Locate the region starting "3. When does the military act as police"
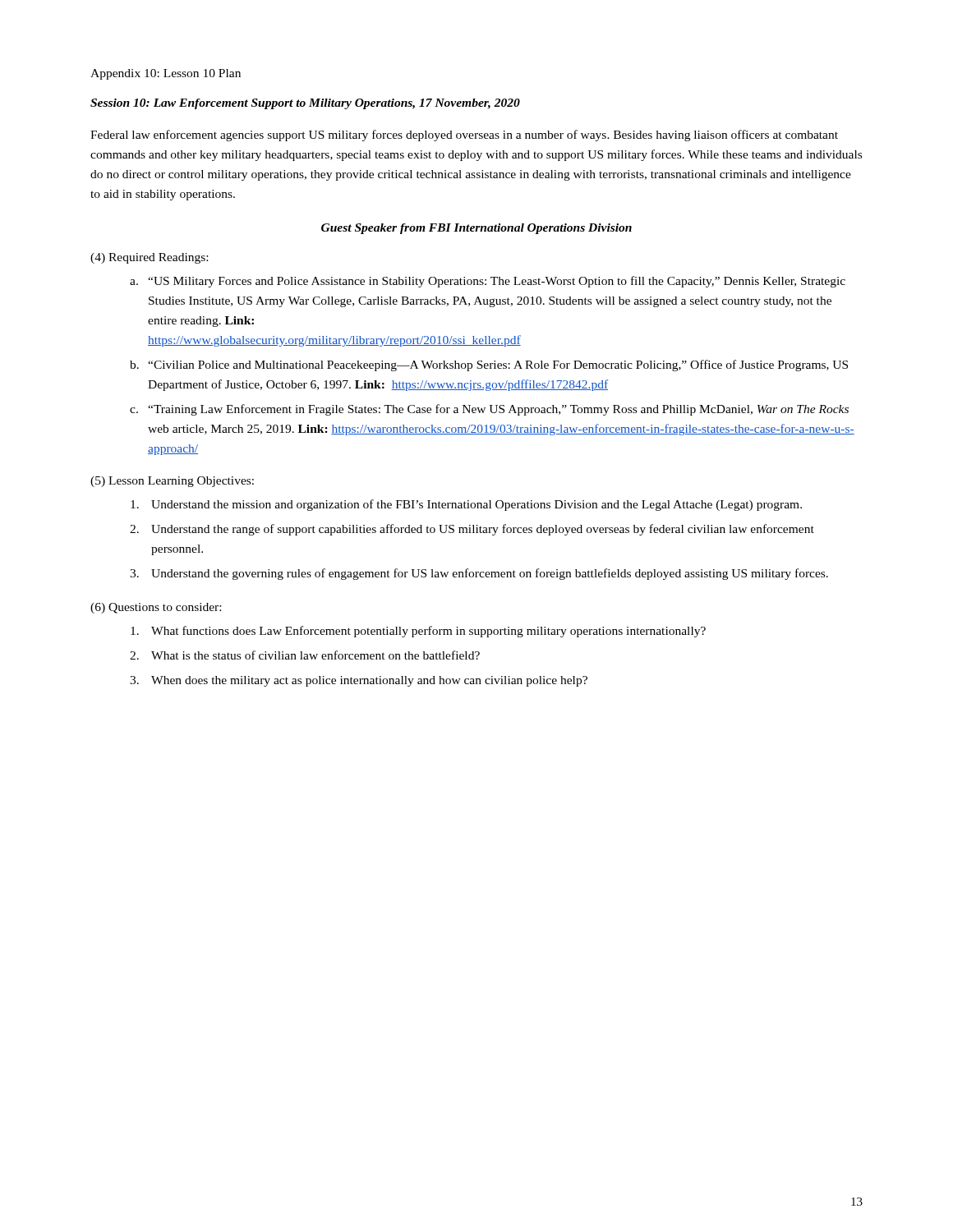Screen dimensions: 1232x953 pos(359,680)
